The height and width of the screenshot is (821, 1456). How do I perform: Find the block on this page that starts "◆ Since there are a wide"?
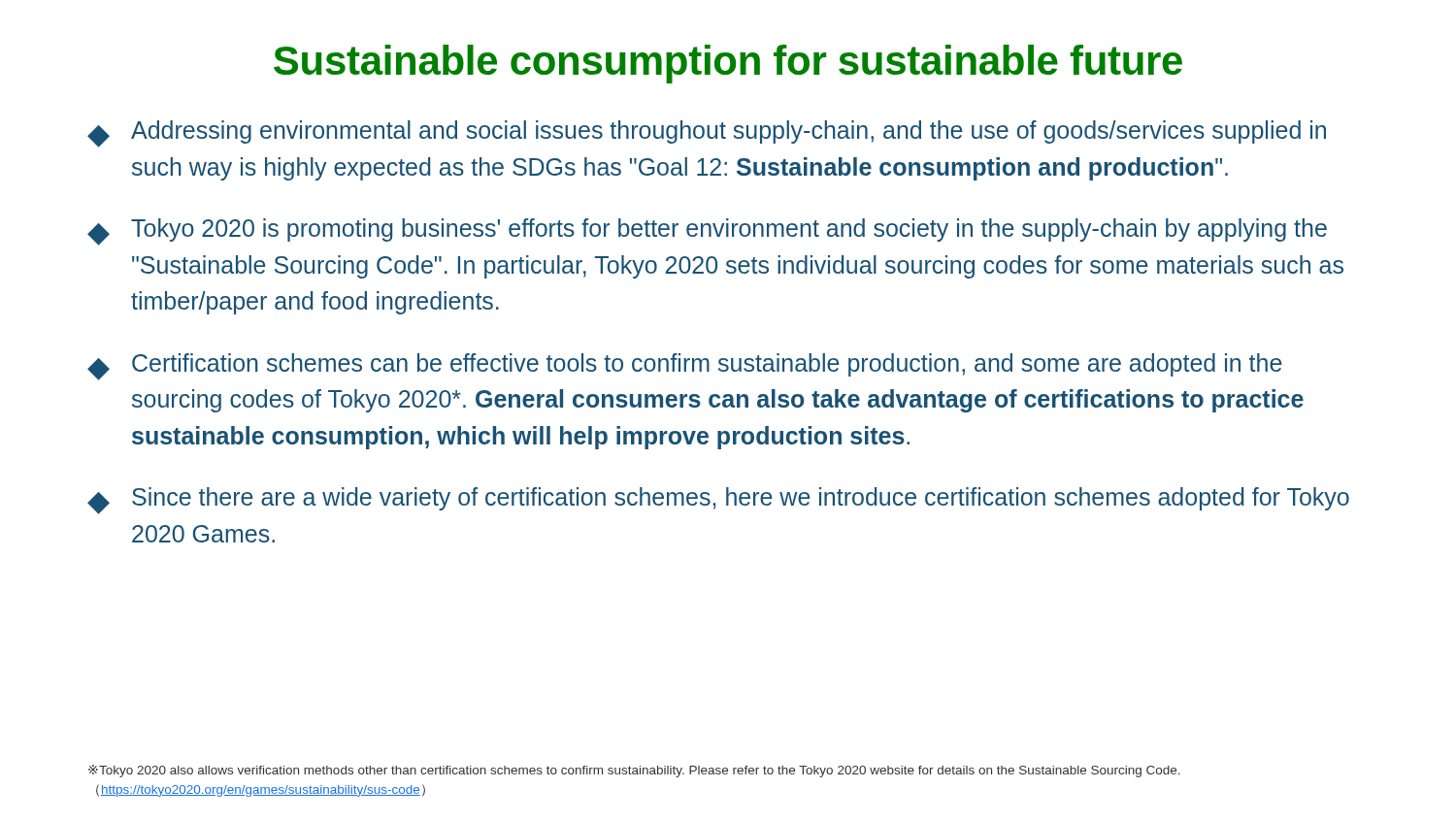tap(728, 516)
